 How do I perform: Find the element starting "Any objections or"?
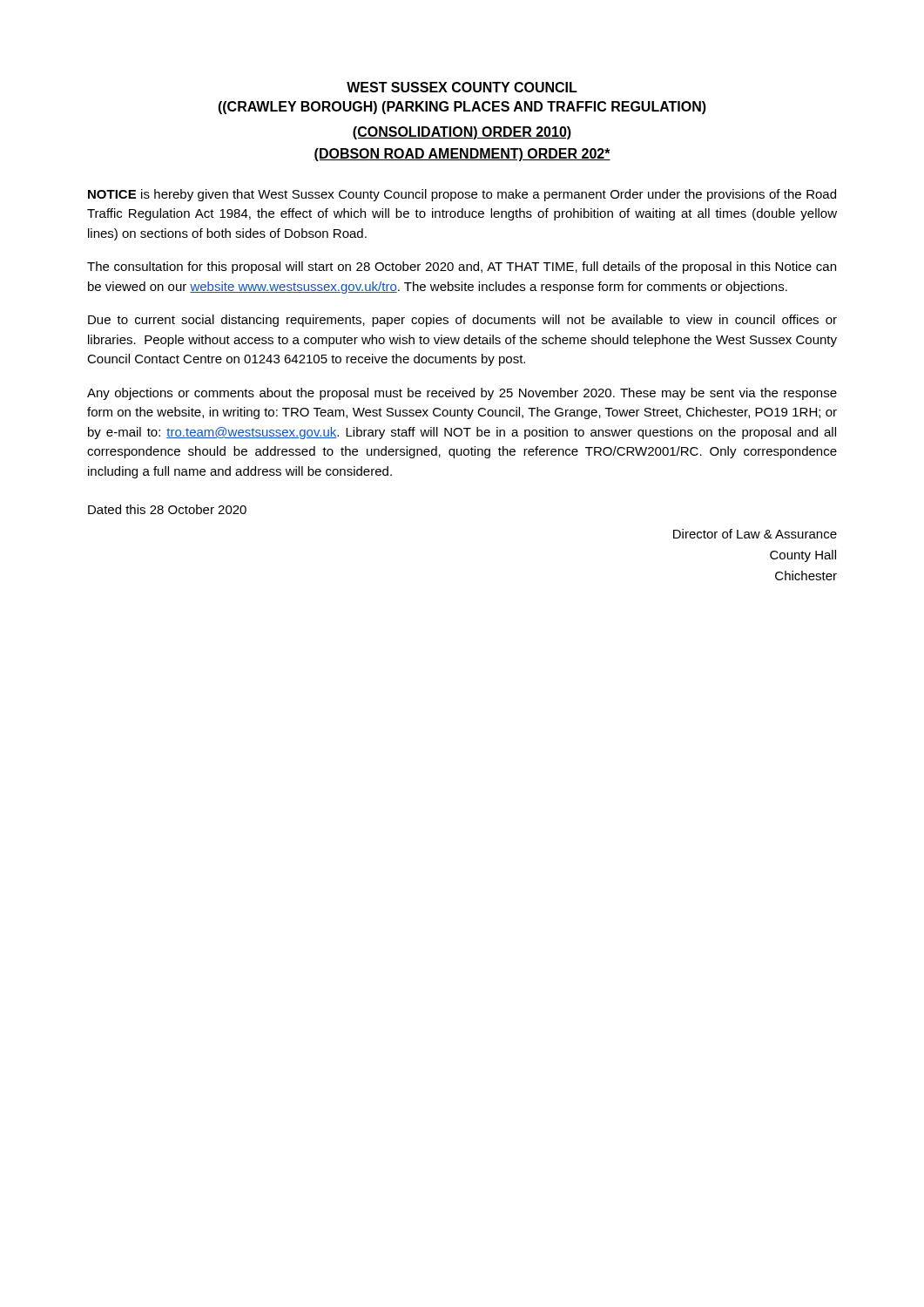[x=462, y=432]
